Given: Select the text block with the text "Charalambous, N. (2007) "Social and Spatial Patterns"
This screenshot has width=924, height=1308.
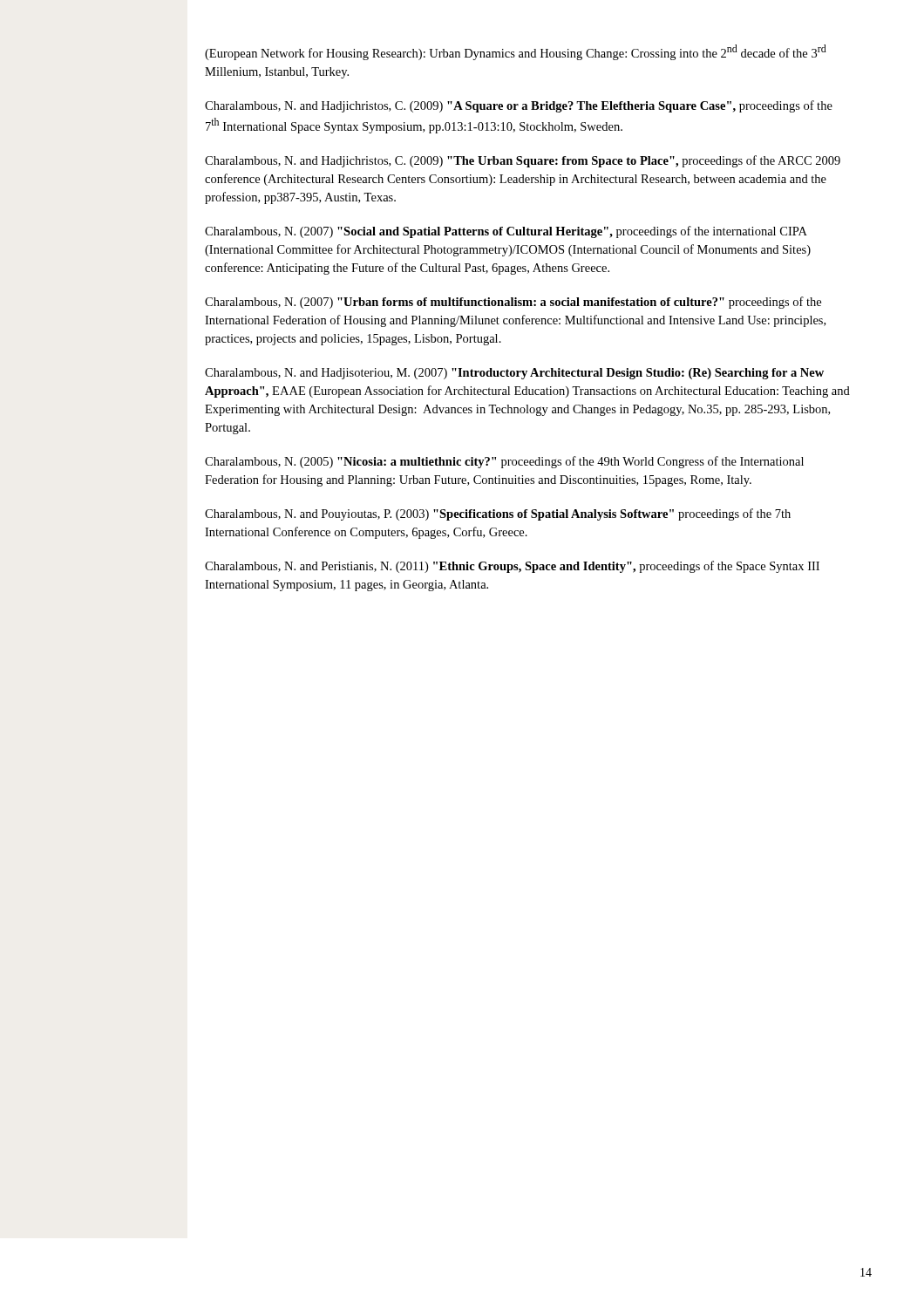Looking at the screenshot, I should click(508, 249).
